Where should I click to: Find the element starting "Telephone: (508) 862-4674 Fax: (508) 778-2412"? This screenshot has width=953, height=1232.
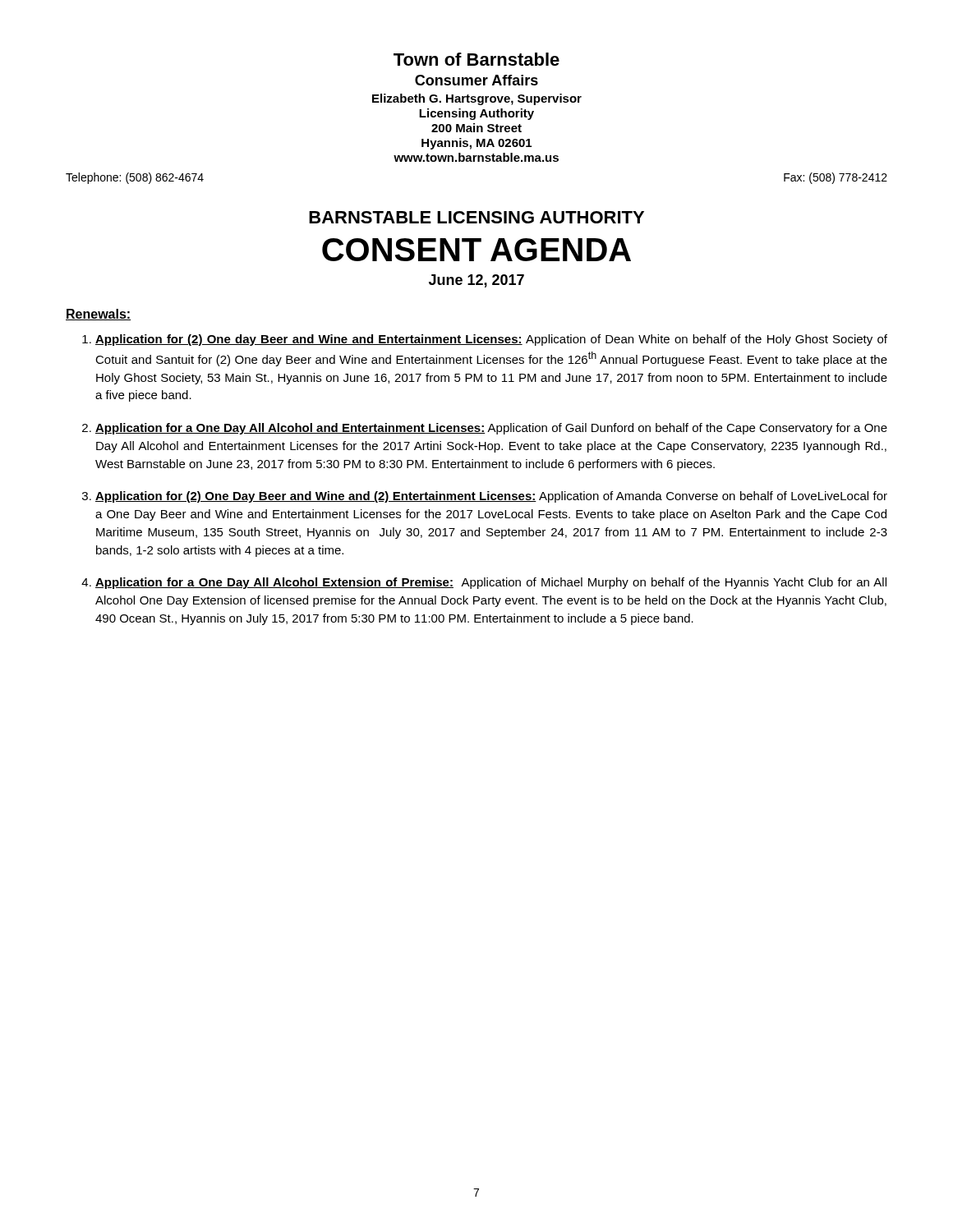point(137,178)
